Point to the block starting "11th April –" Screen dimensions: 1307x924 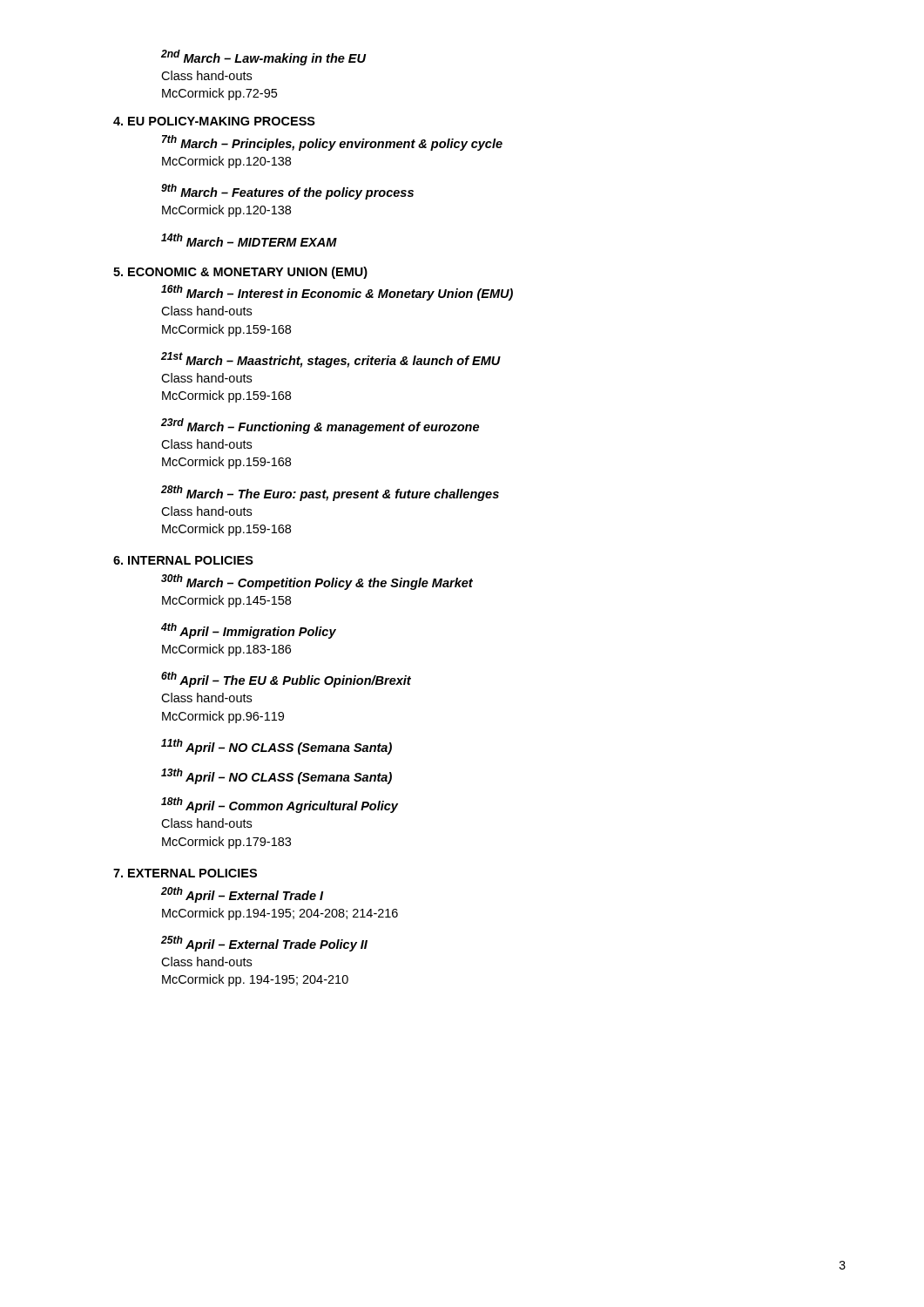pos(277,747)
